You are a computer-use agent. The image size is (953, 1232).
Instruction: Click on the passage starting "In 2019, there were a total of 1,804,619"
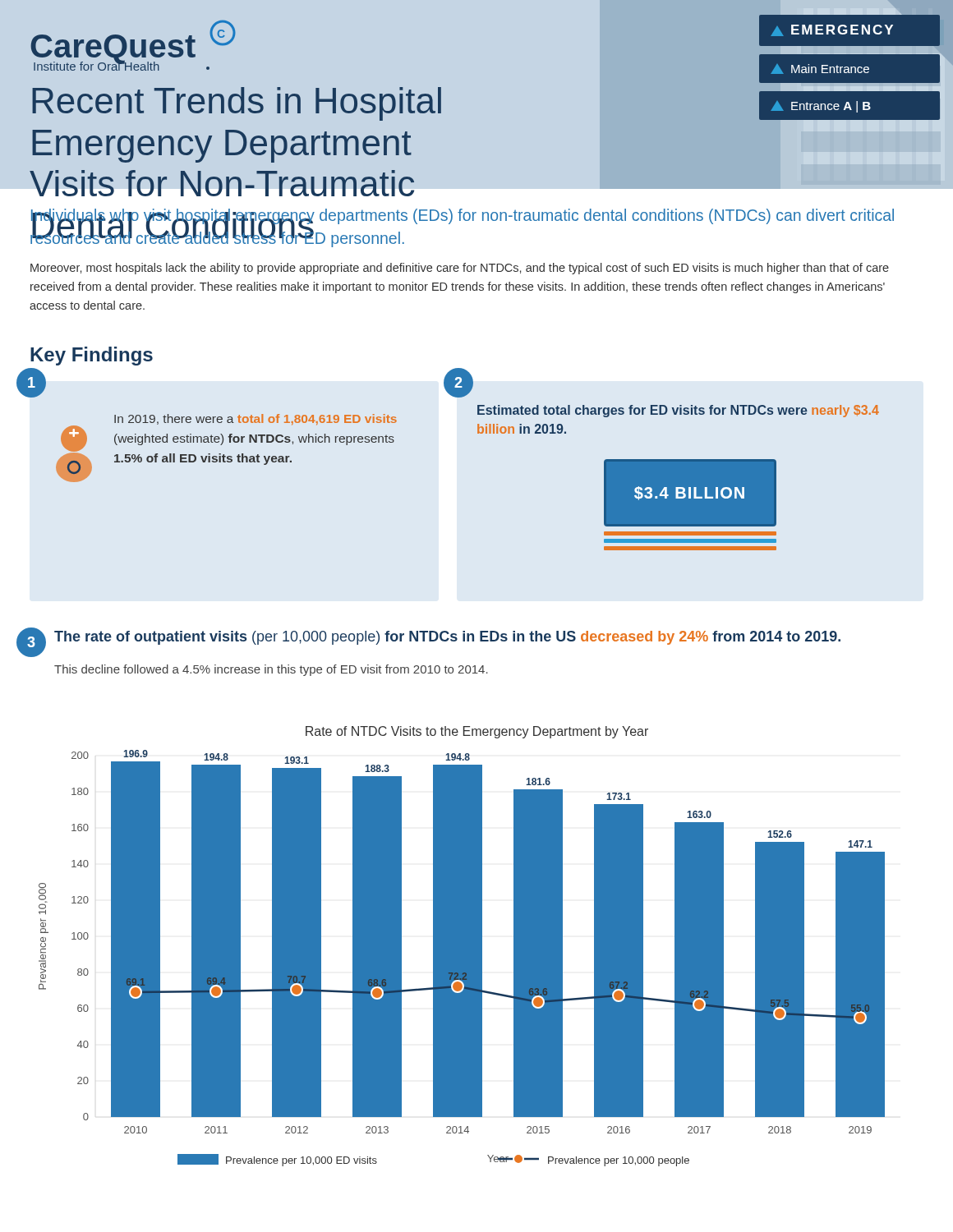coord(266,439)
